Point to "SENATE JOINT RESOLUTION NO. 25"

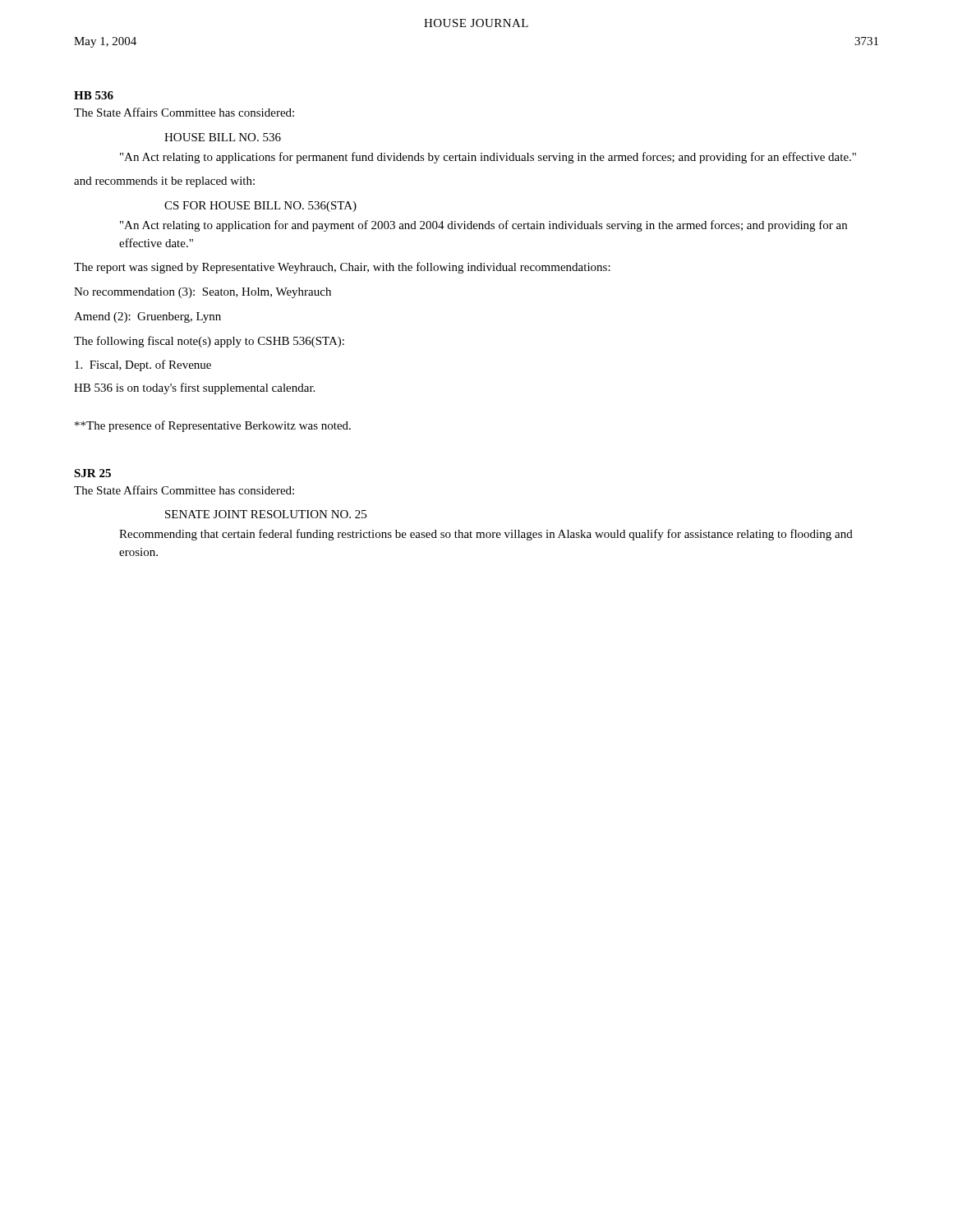(x=266, y=514)
